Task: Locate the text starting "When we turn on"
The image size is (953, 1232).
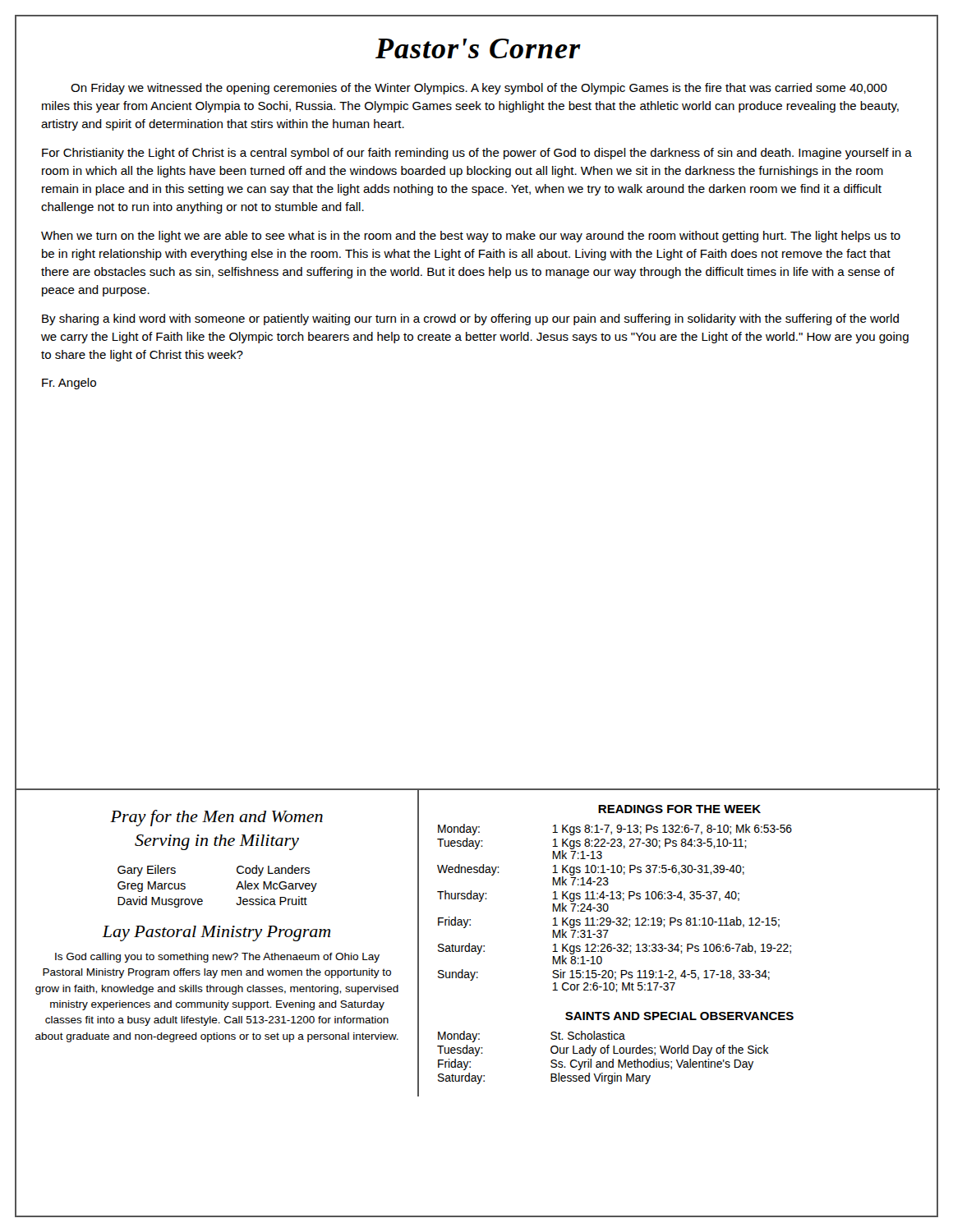Action: point(471,262)
